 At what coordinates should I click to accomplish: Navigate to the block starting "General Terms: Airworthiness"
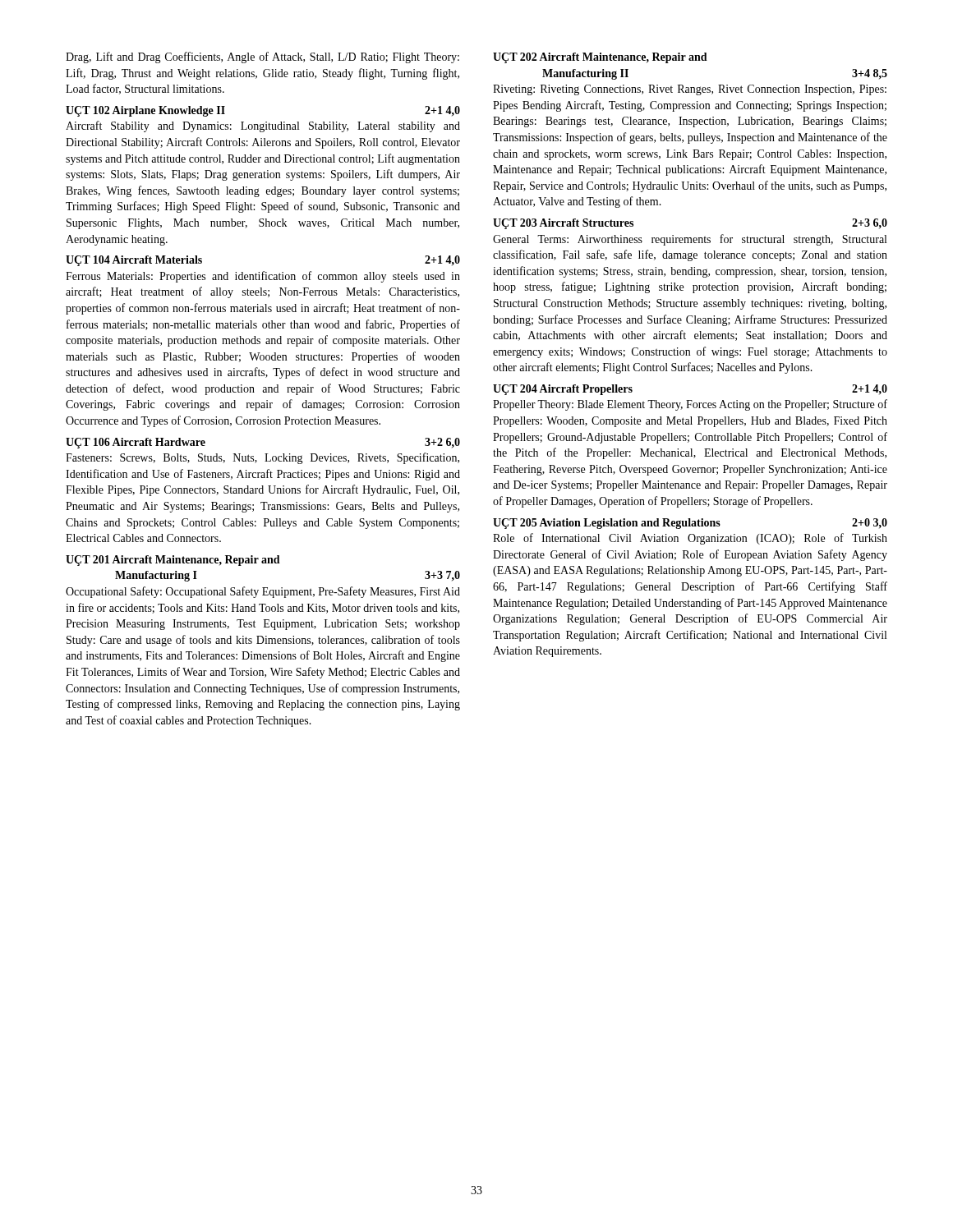point(690,304)
